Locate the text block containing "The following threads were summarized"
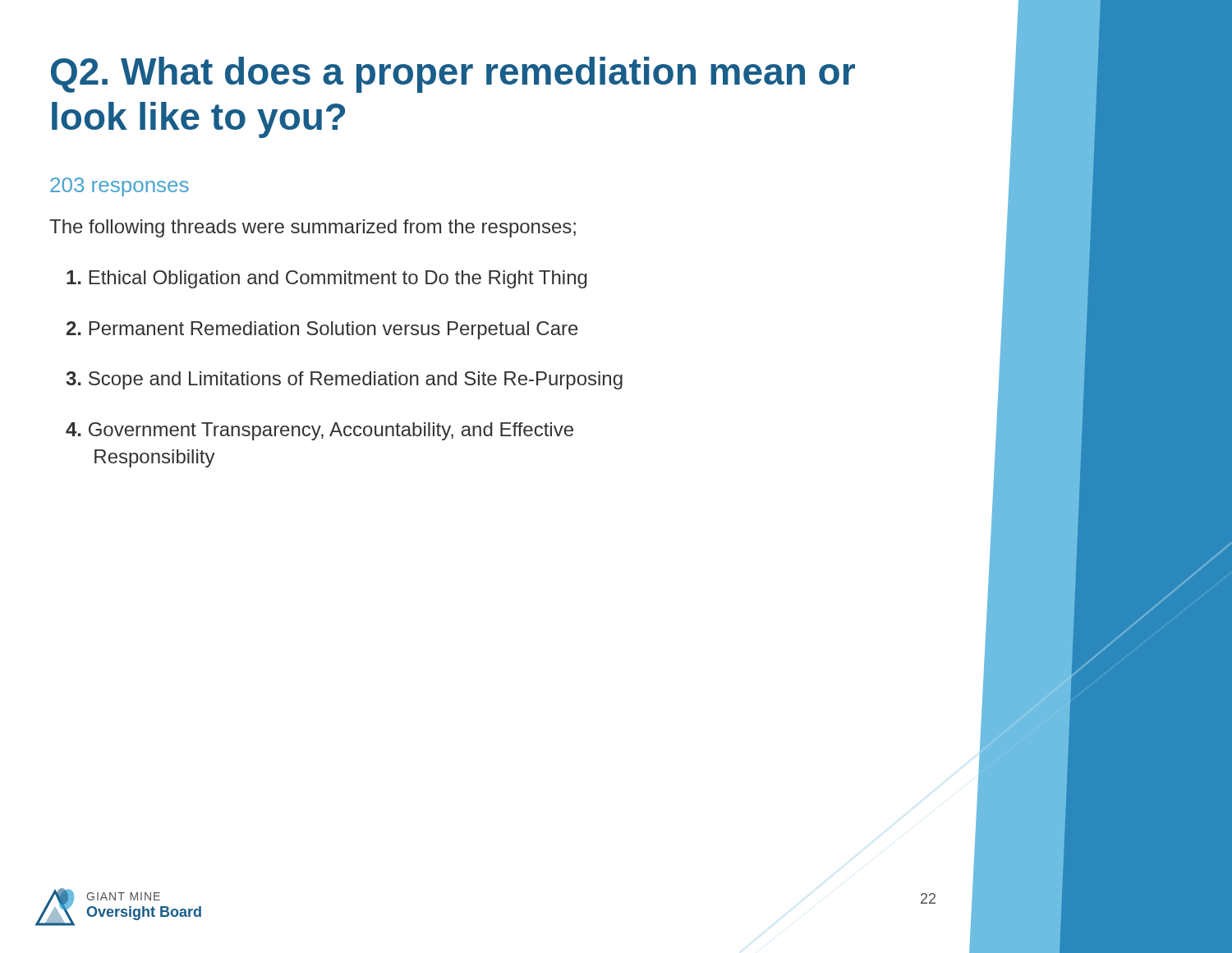 [x=313, y=227]
